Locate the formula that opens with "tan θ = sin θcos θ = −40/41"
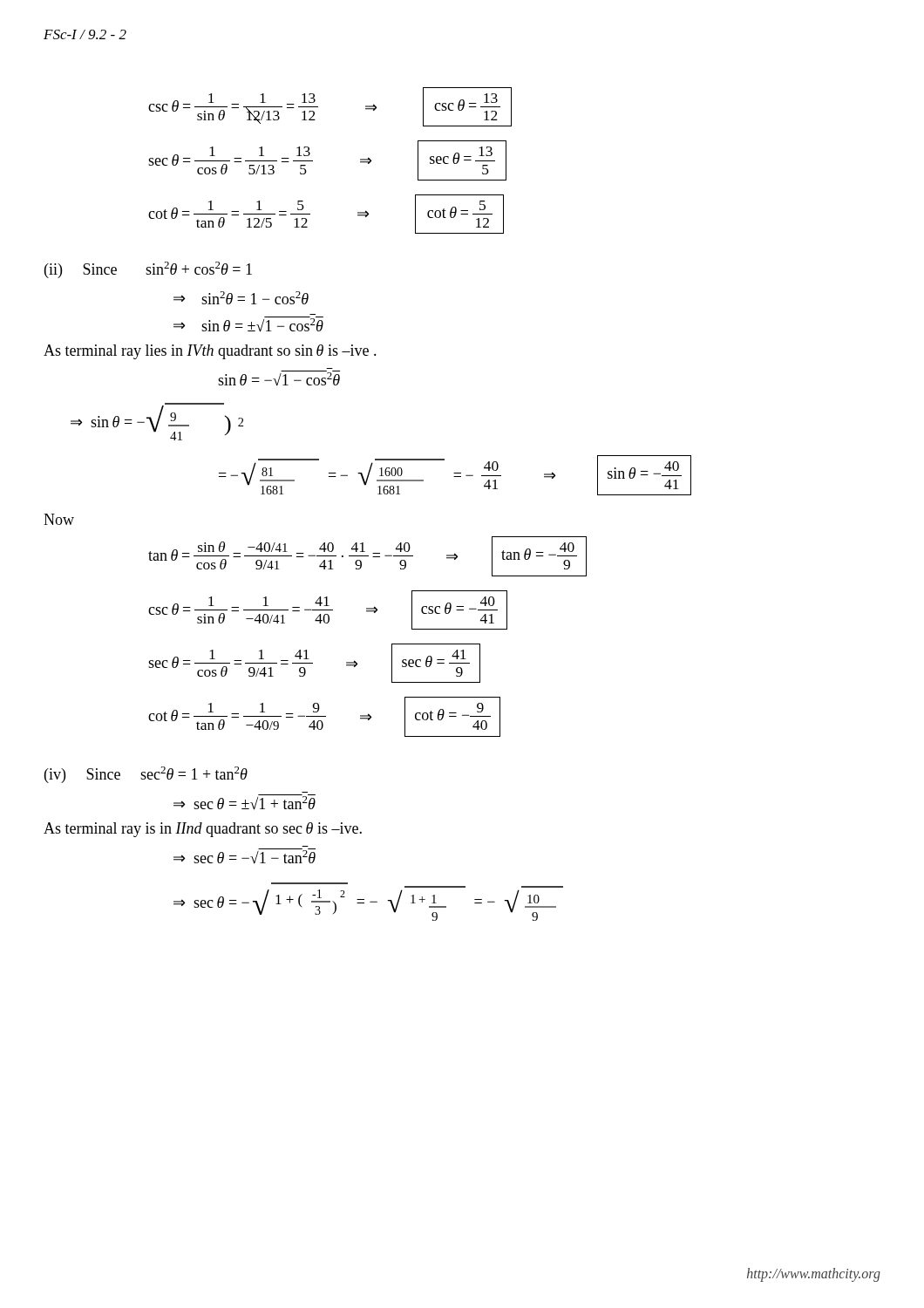Screen dimensions: 1308x924 [514, 636]
